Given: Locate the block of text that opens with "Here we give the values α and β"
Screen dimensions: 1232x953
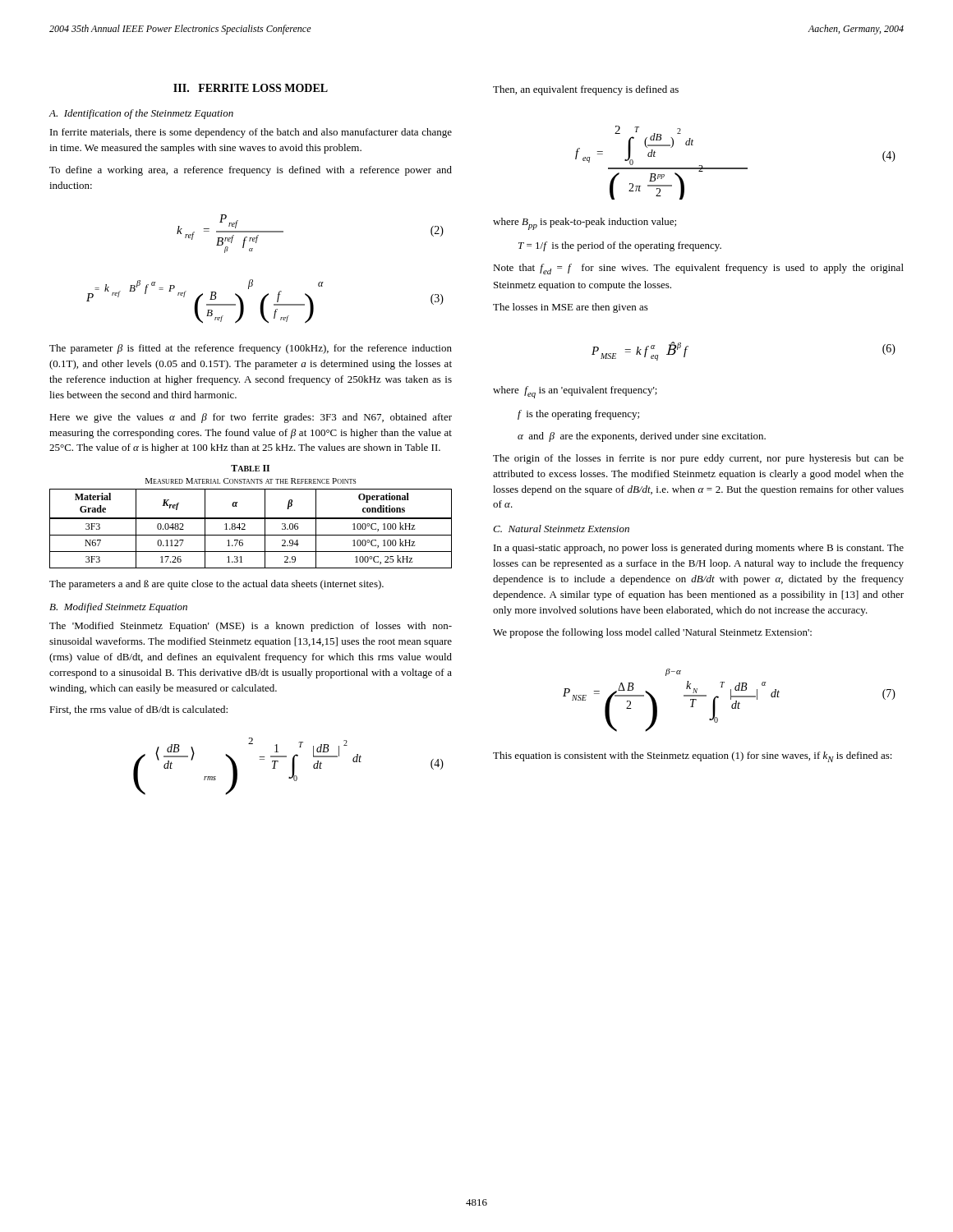Looking at the screenshot, I should pyautogui.click(x=251, y=432).
